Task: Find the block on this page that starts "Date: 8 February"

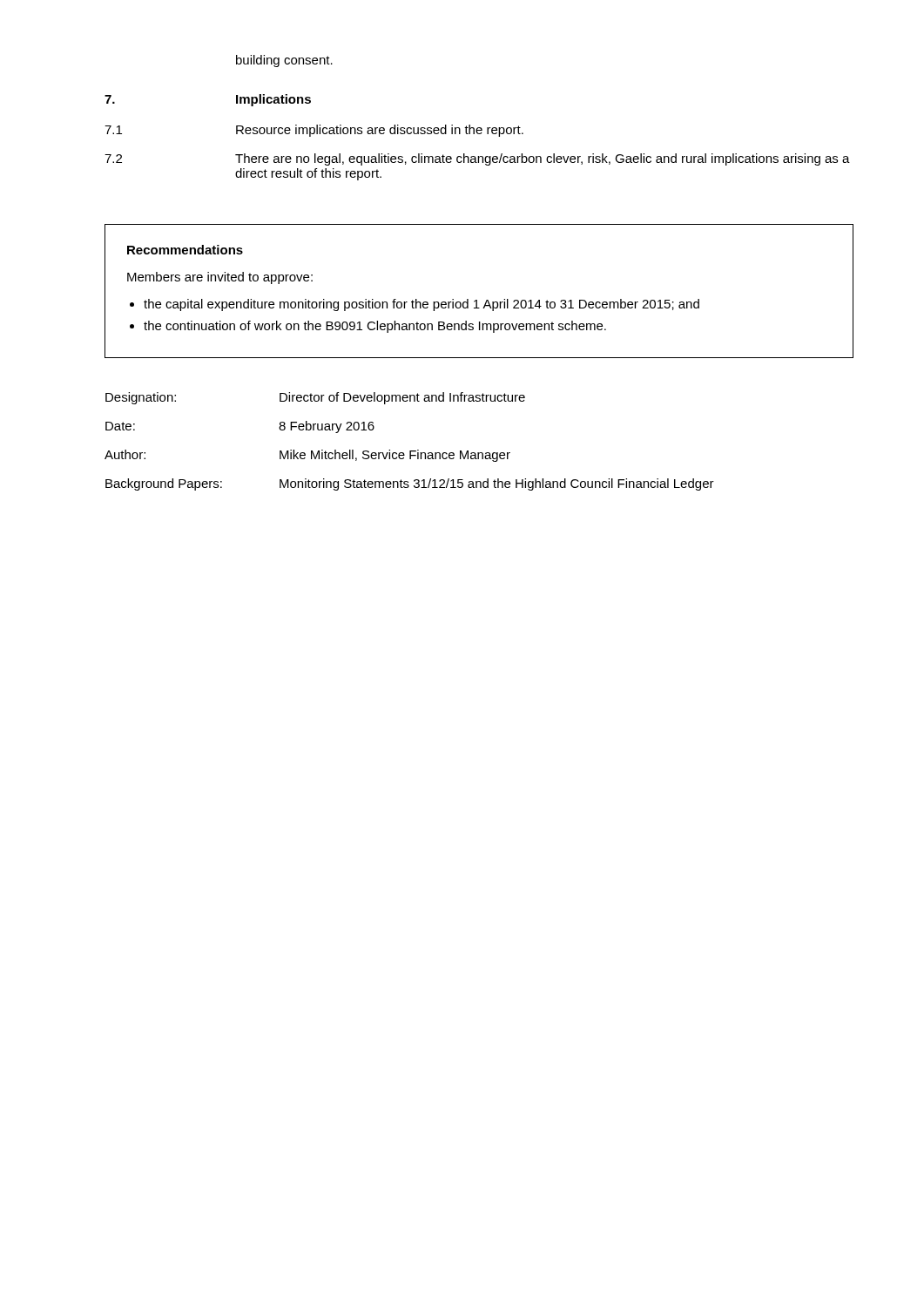Action: (122, 427)
